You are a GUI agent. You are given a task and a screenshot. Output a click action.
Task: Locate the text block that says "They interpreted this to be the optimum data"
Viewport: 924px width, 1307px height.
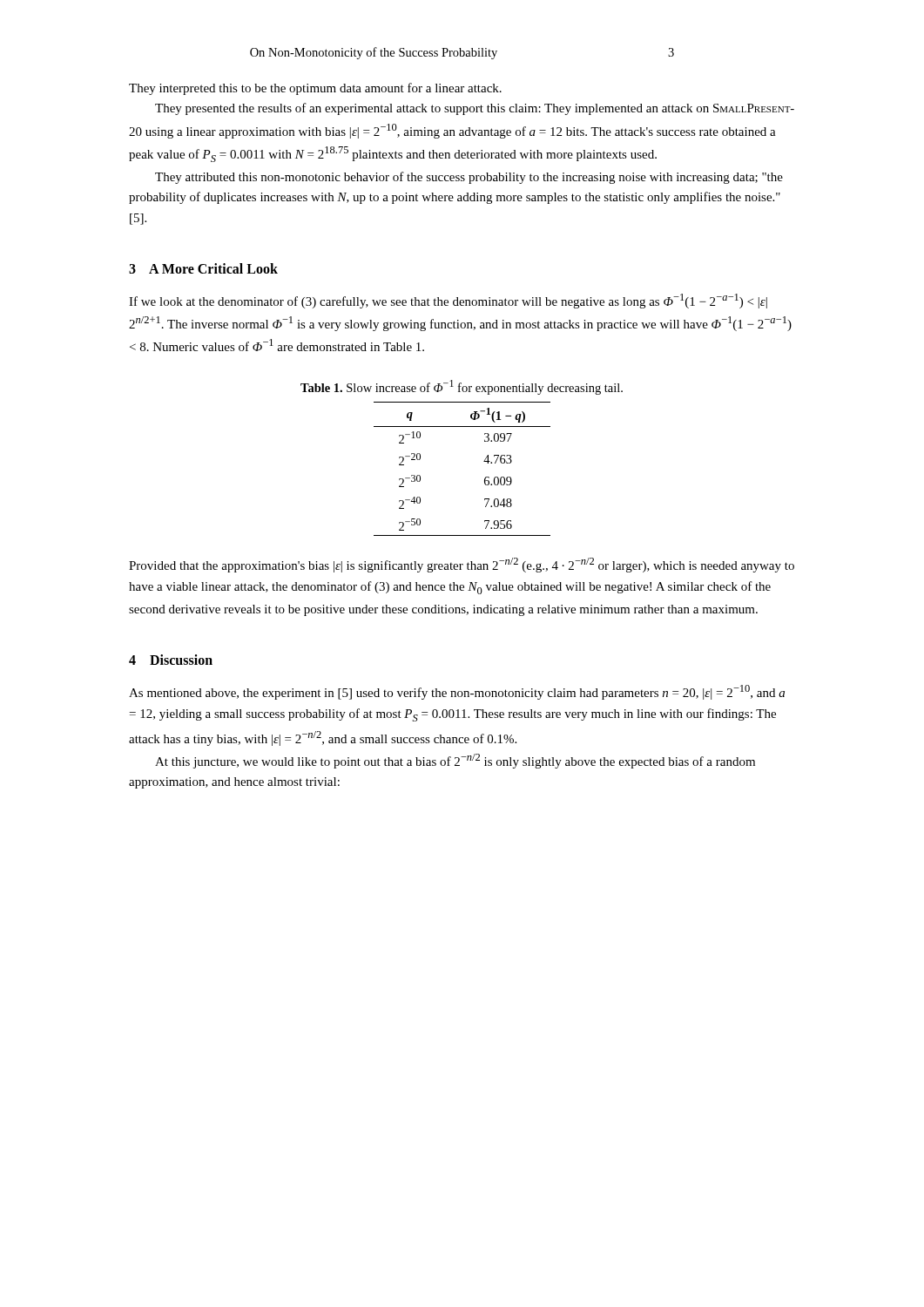[462, 153]
